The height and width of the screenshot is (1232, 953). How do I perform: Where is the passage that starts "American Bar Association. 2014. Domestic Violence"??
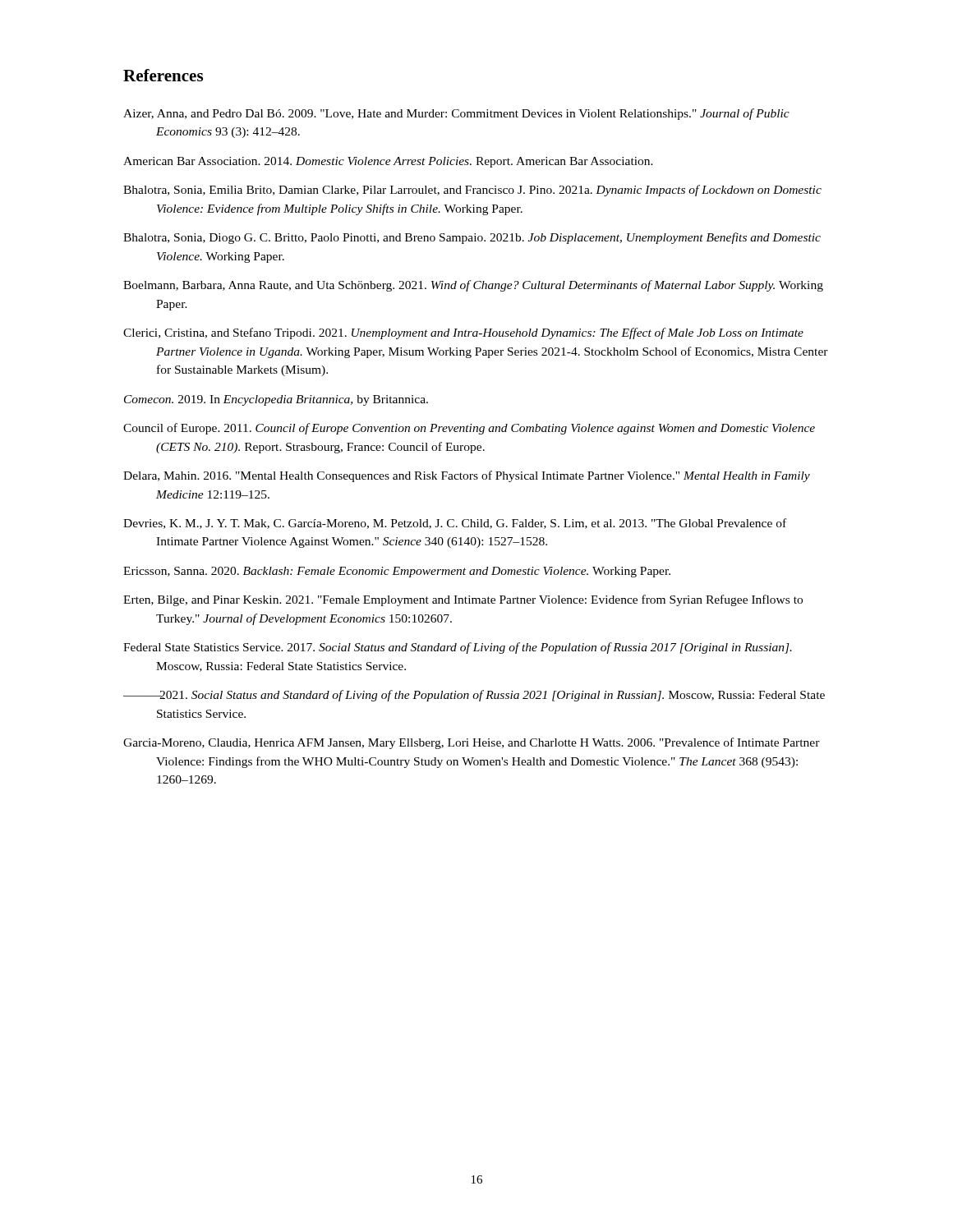[x=388, y=161]
